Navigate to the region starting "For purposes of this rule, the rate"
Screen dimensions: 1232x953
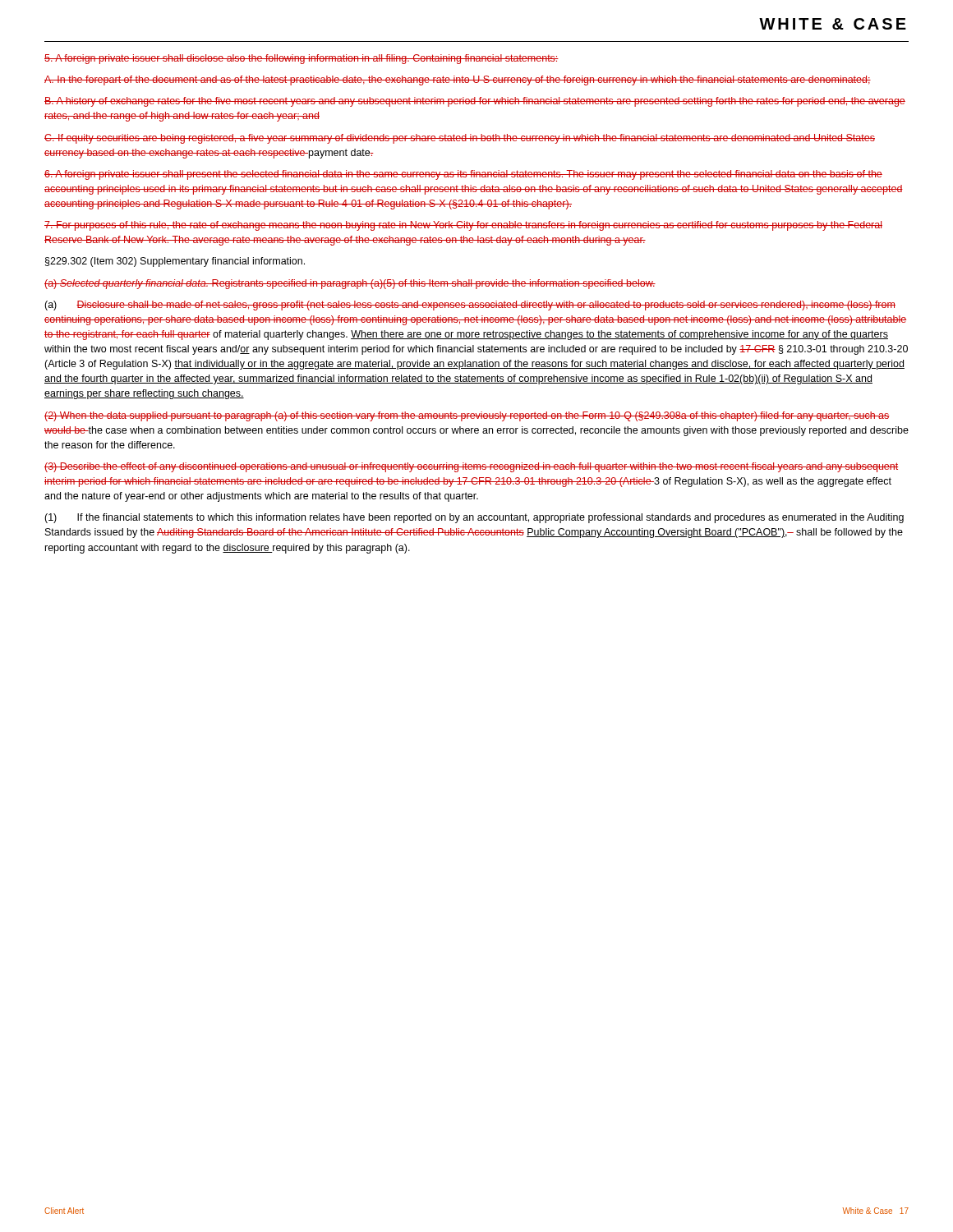coord(463,233)
